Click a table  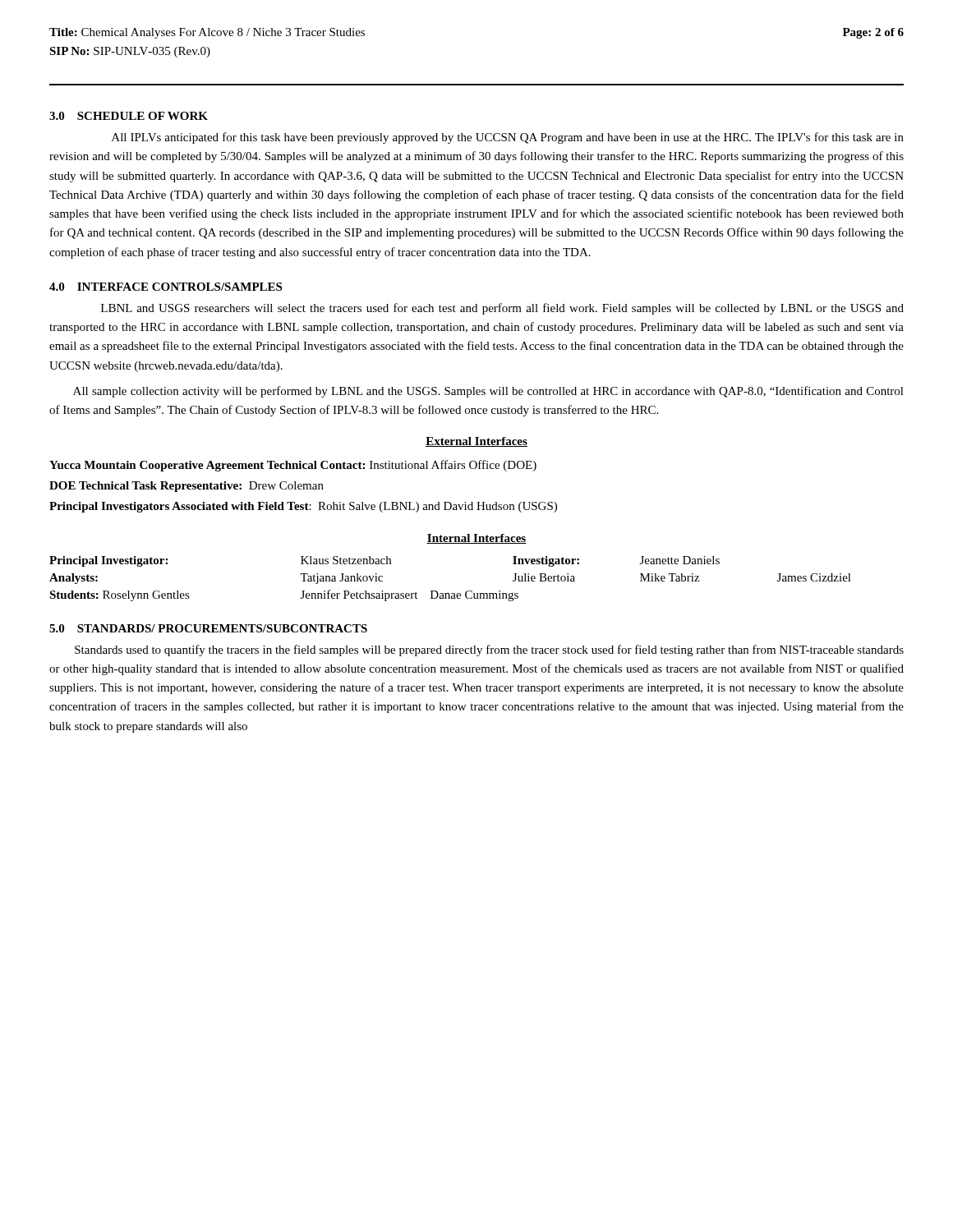pos(476,577)
